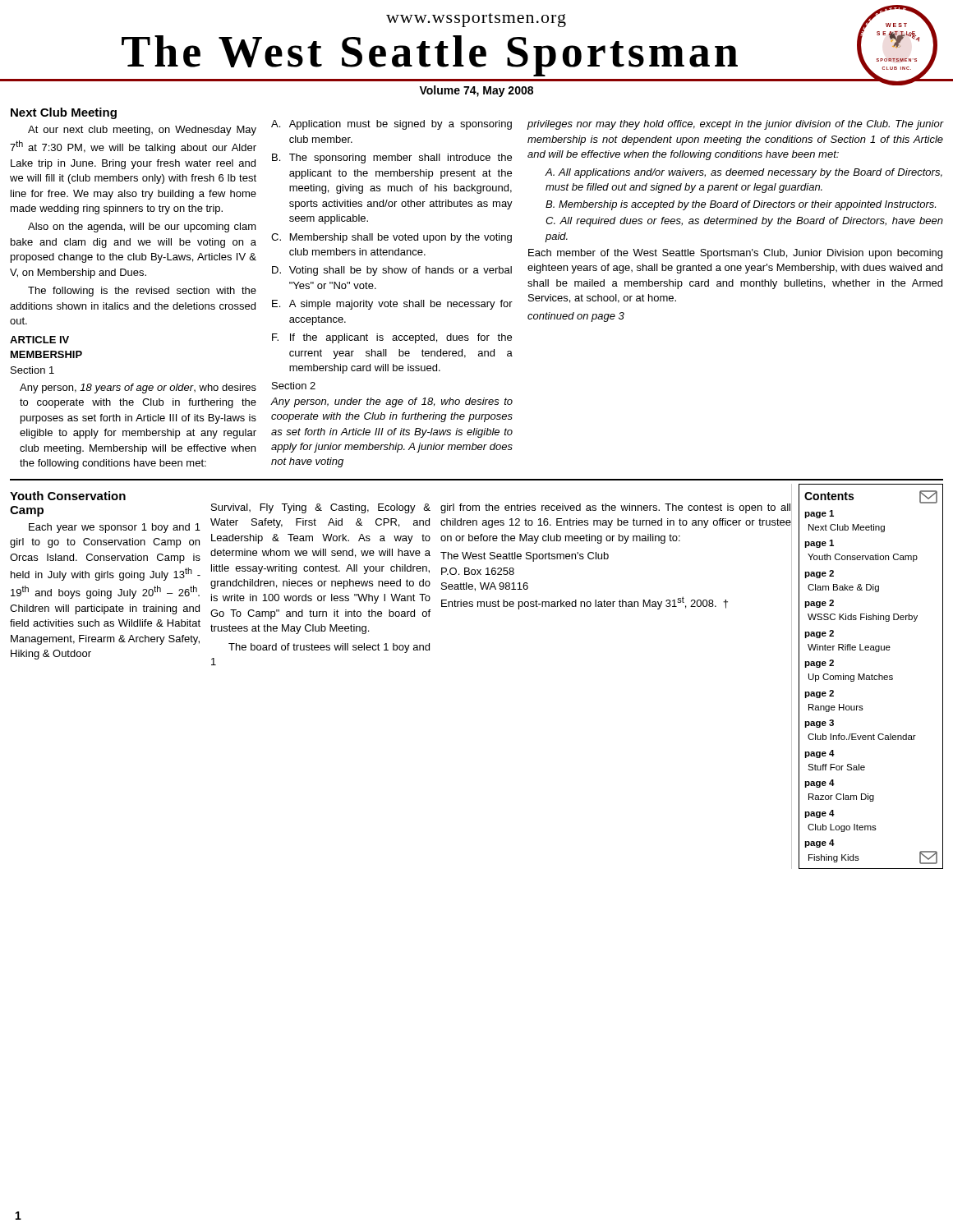Select the passage starting "Next Club Meeting"
Viewport: 953px width, 1232px height.
click(x=64, y=112)
